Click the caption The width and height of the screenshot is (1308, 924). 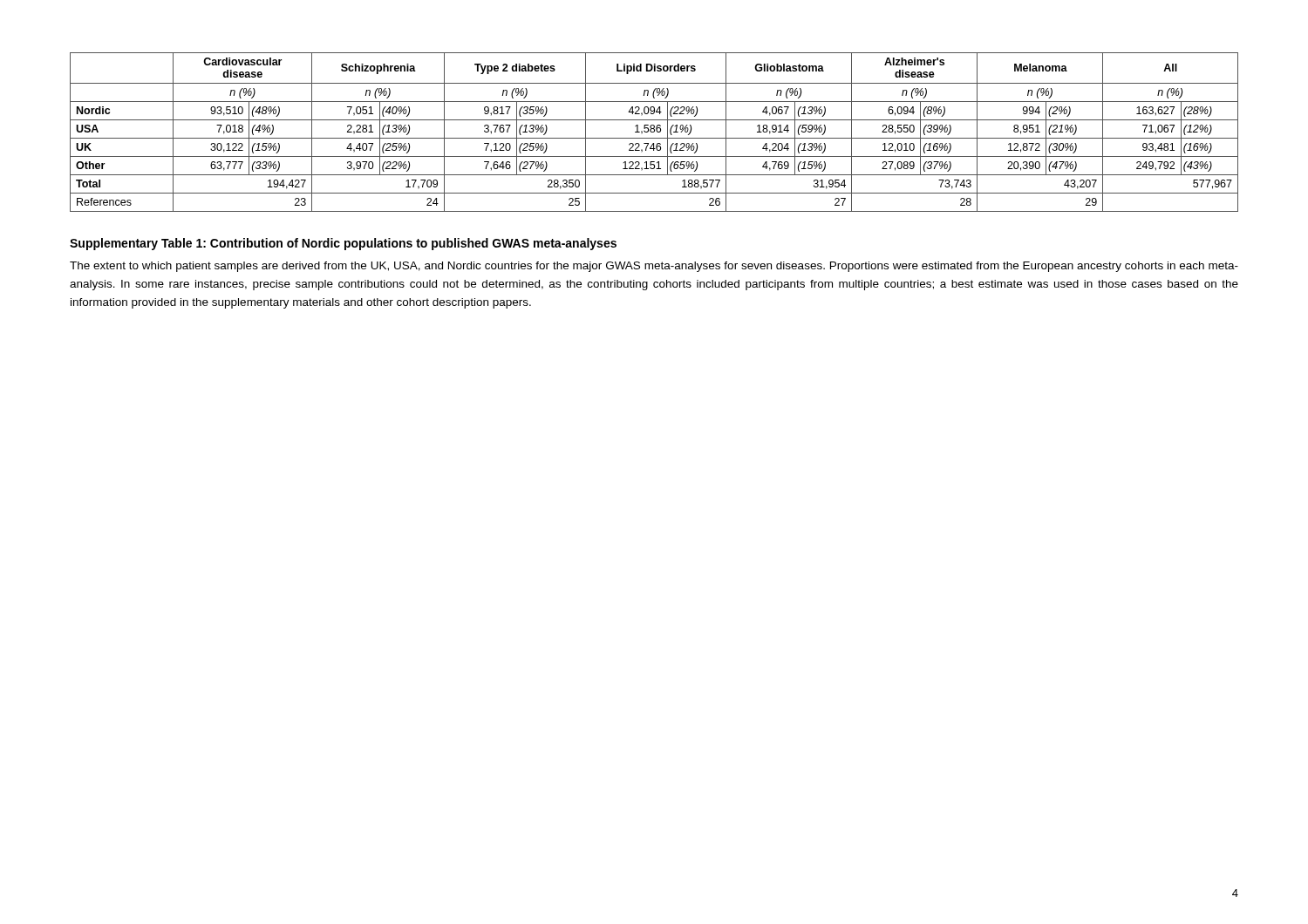point(343,243)
